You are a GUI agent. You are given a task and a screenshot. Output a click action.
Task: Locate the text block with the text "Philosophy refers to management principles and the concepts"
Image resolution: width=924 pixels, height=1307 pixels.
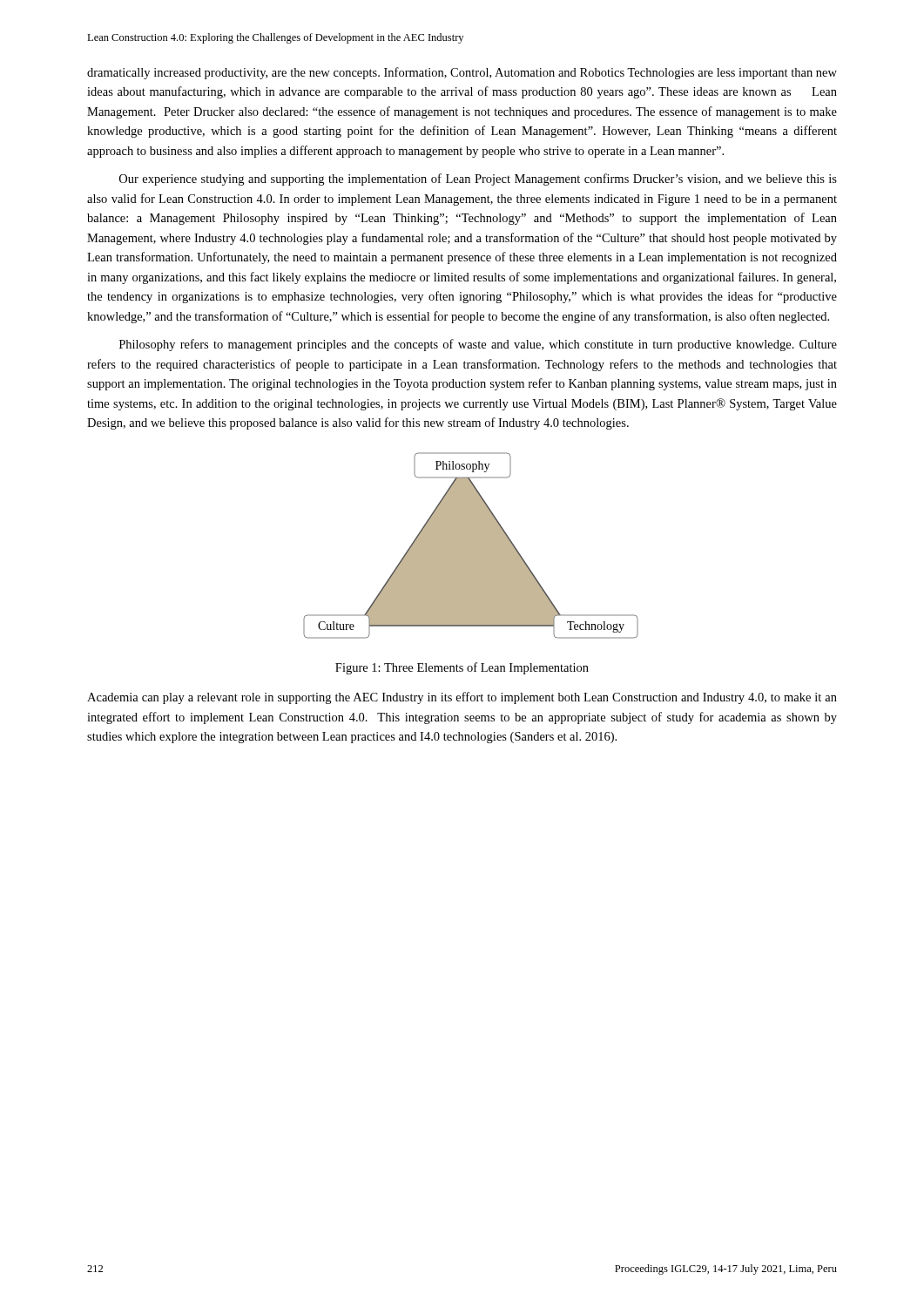pos(462,384)
